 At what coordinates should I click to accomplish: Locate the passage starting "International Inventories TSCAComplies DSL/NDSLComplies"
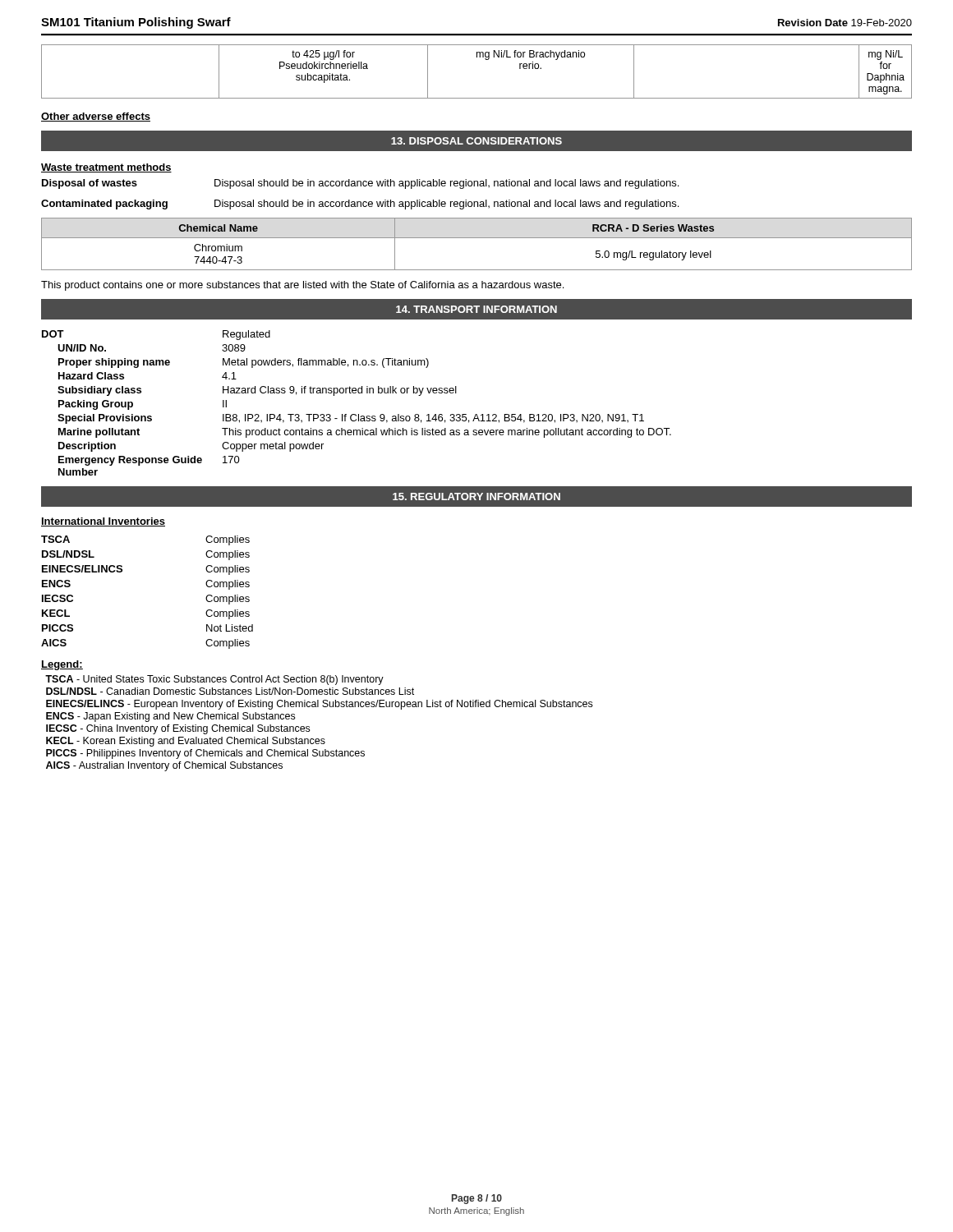click(x=103, y=522)
